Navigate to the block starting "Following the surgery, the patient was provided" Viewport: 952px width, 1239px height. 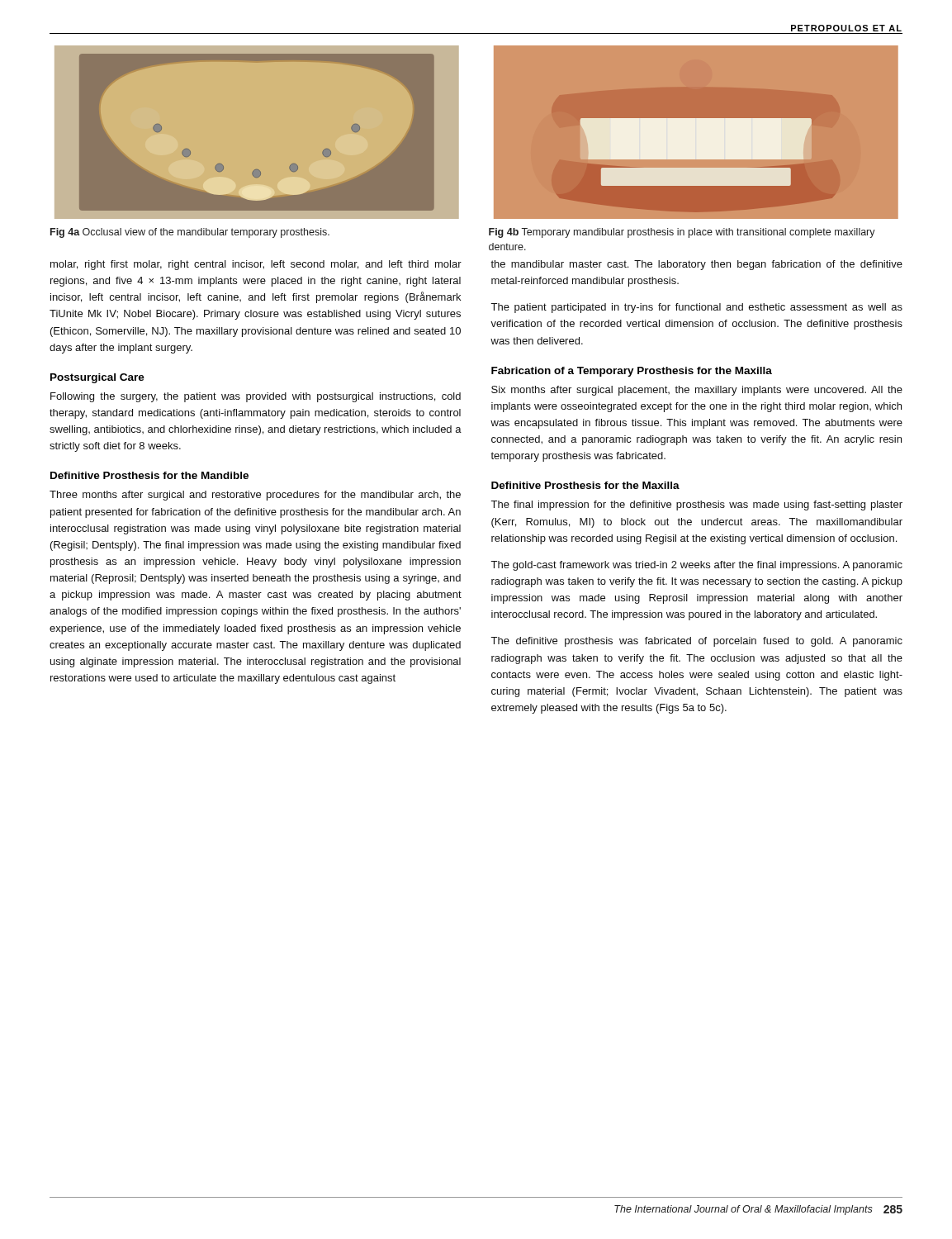[255, 421]
